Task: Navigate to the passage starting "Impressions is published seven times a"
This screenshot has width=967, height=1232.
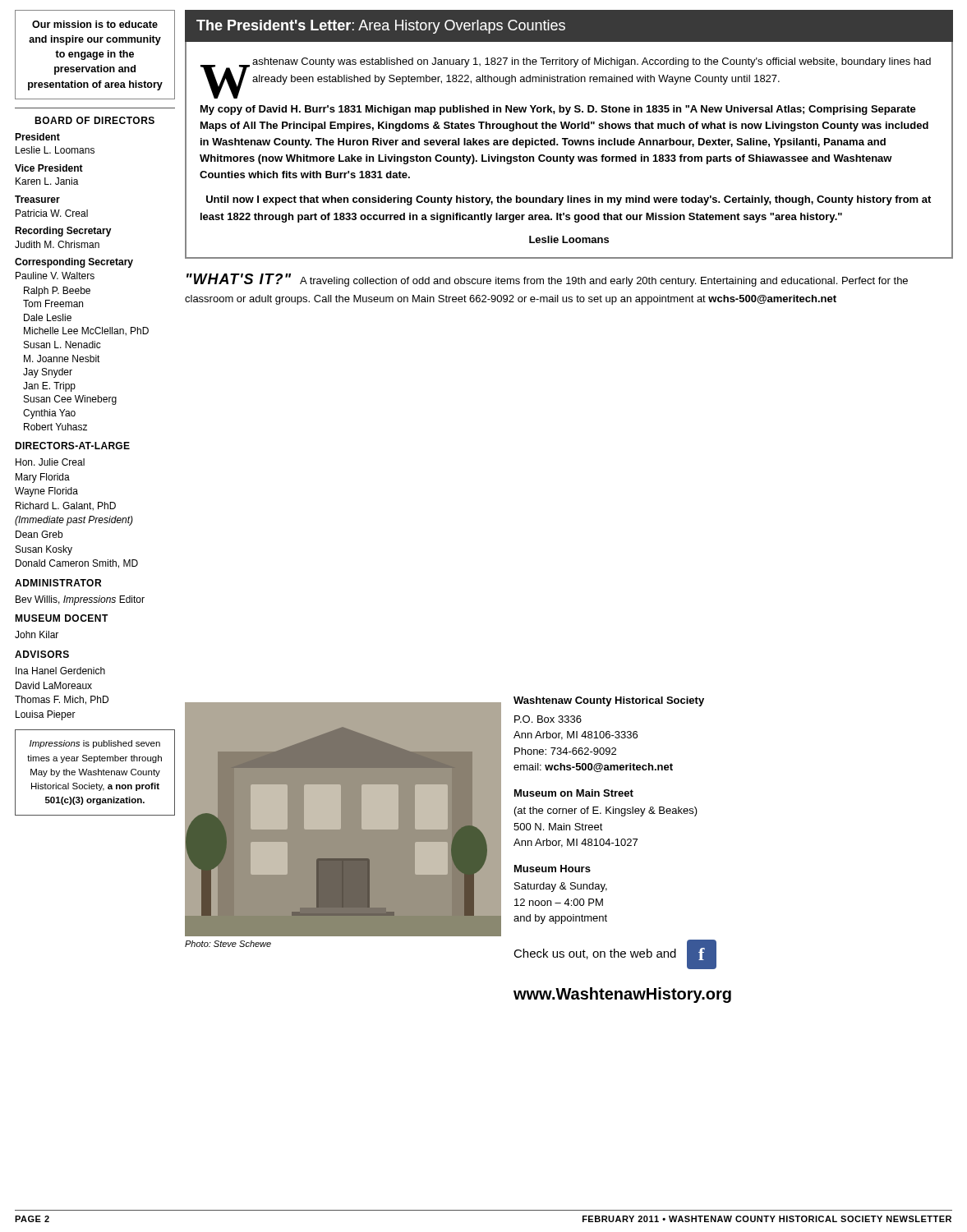Action: pos(95,772)
